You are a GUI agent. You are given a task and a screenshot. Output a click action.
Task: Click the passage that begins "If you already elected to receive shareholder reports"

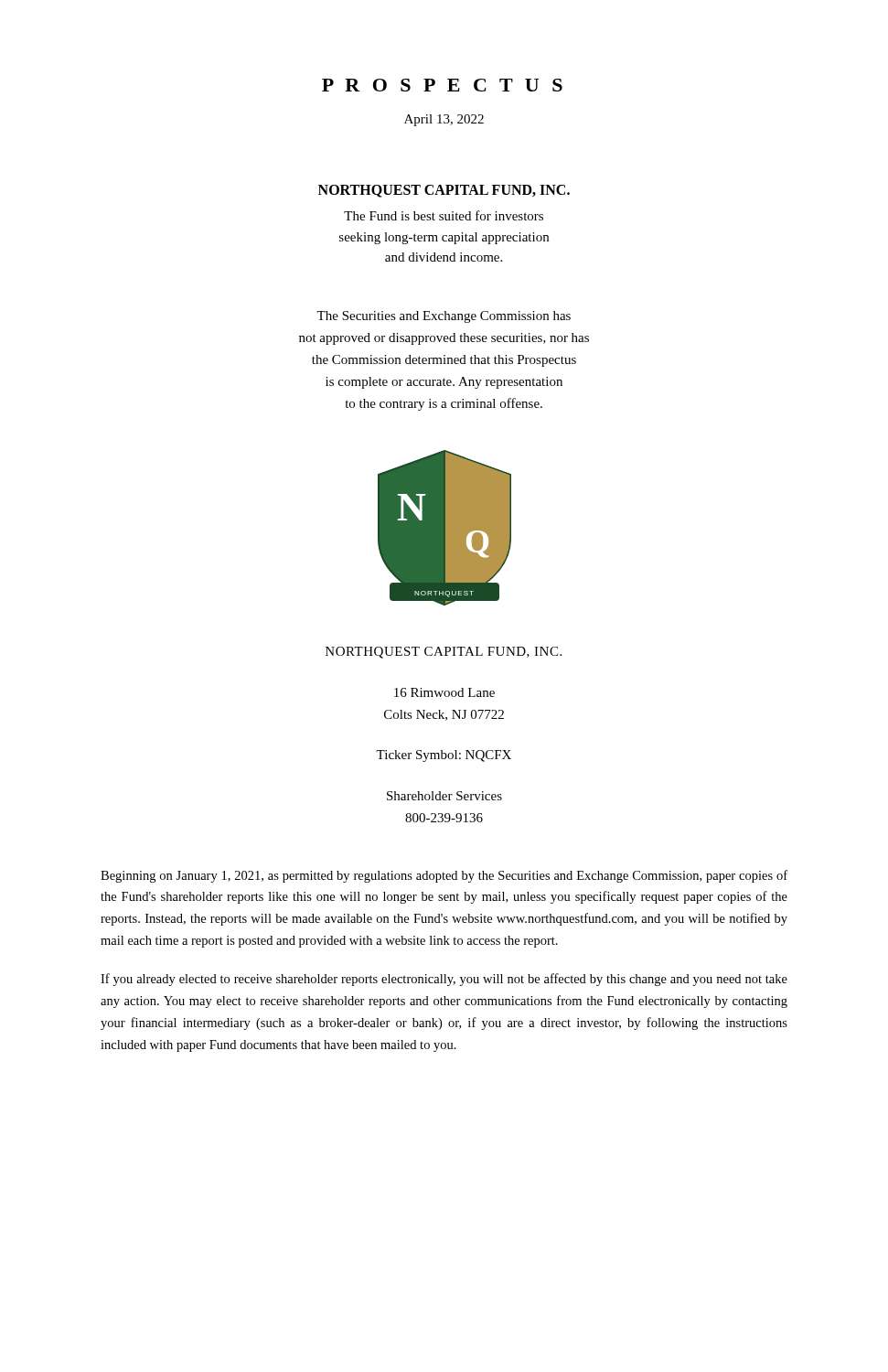(444, 1012)
